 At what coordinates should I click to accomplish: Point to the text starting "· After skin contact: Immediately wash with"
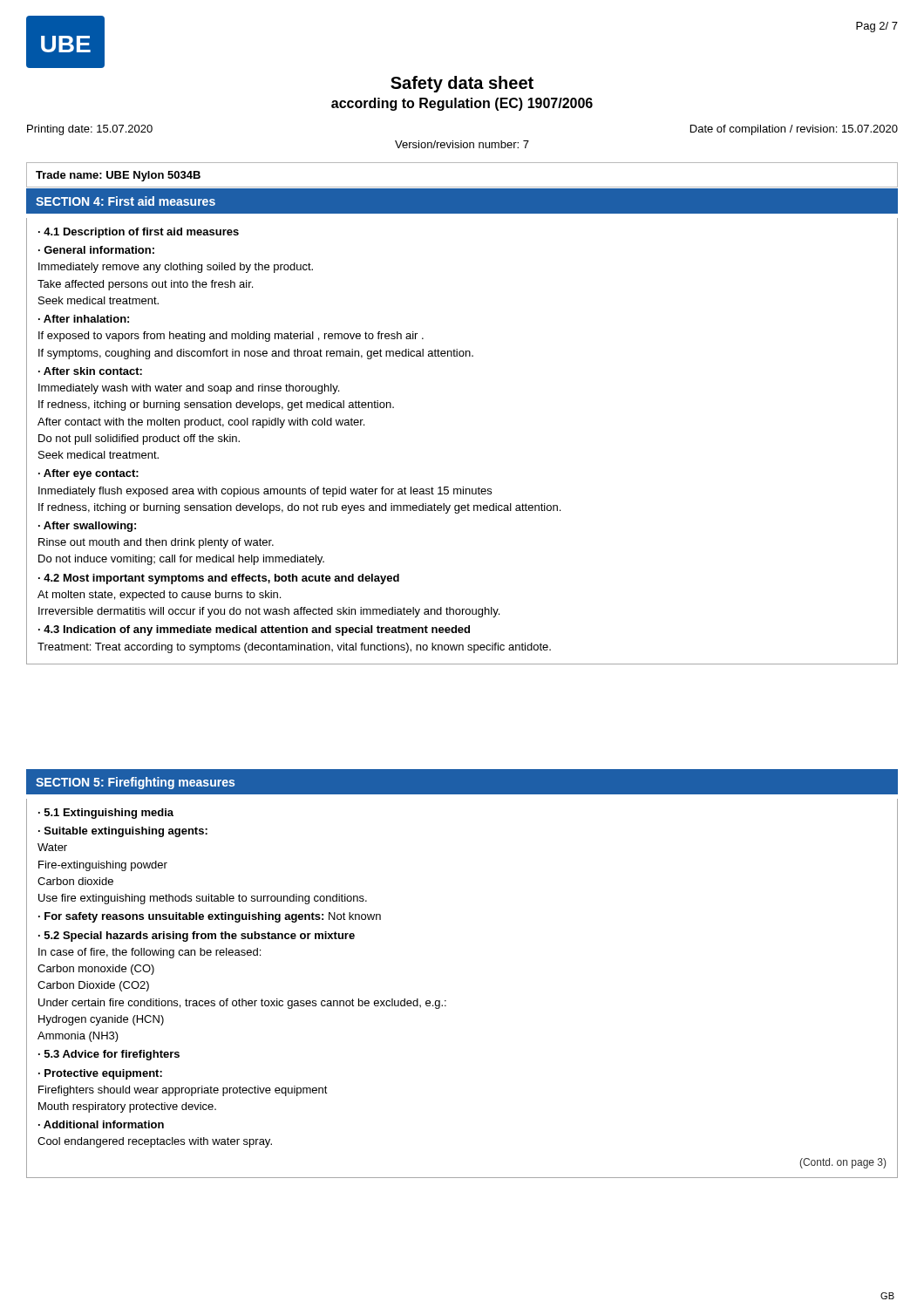tap(216, 413)
